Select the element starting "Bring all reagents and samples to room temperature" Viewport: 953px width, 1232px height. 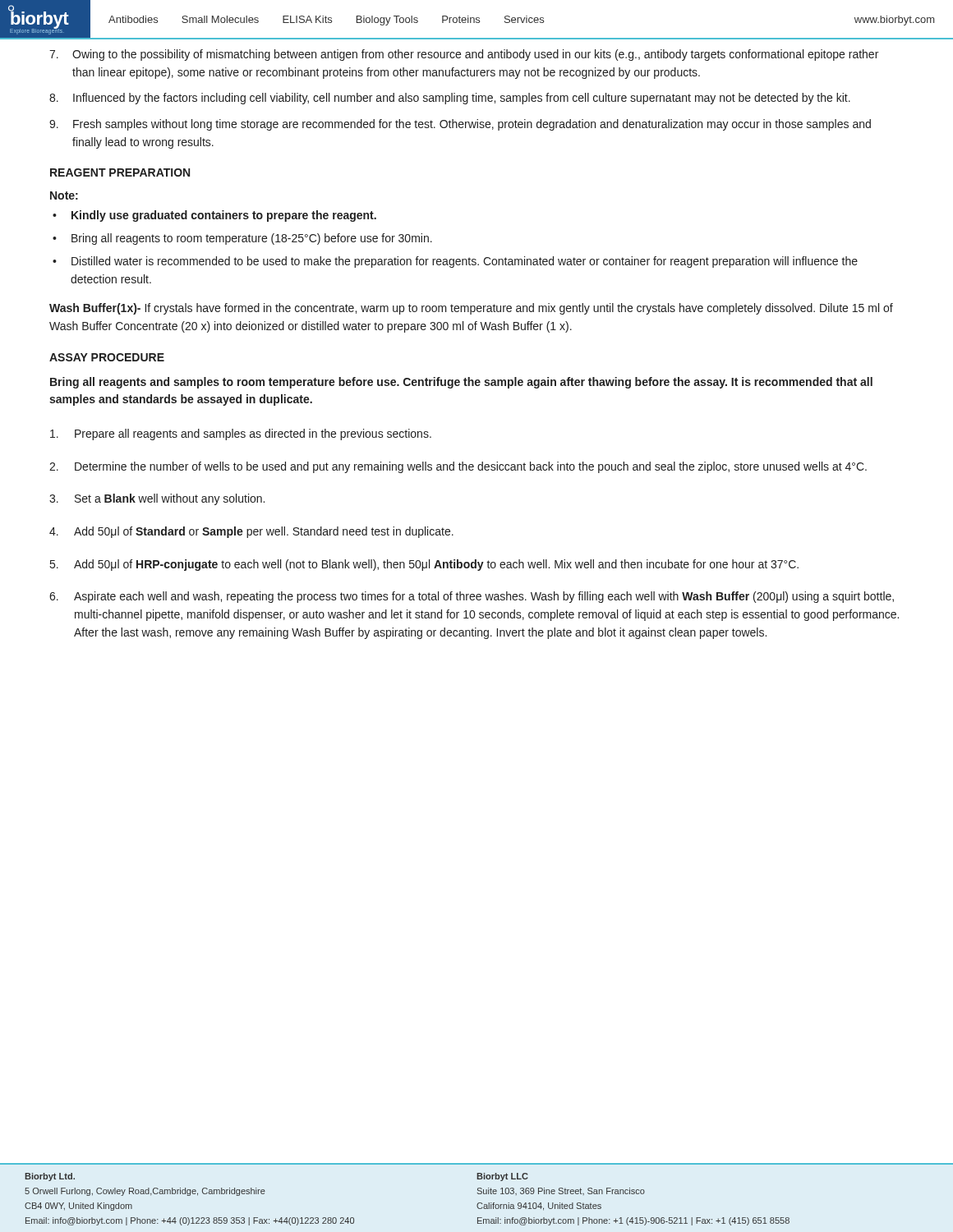(461, 390)
